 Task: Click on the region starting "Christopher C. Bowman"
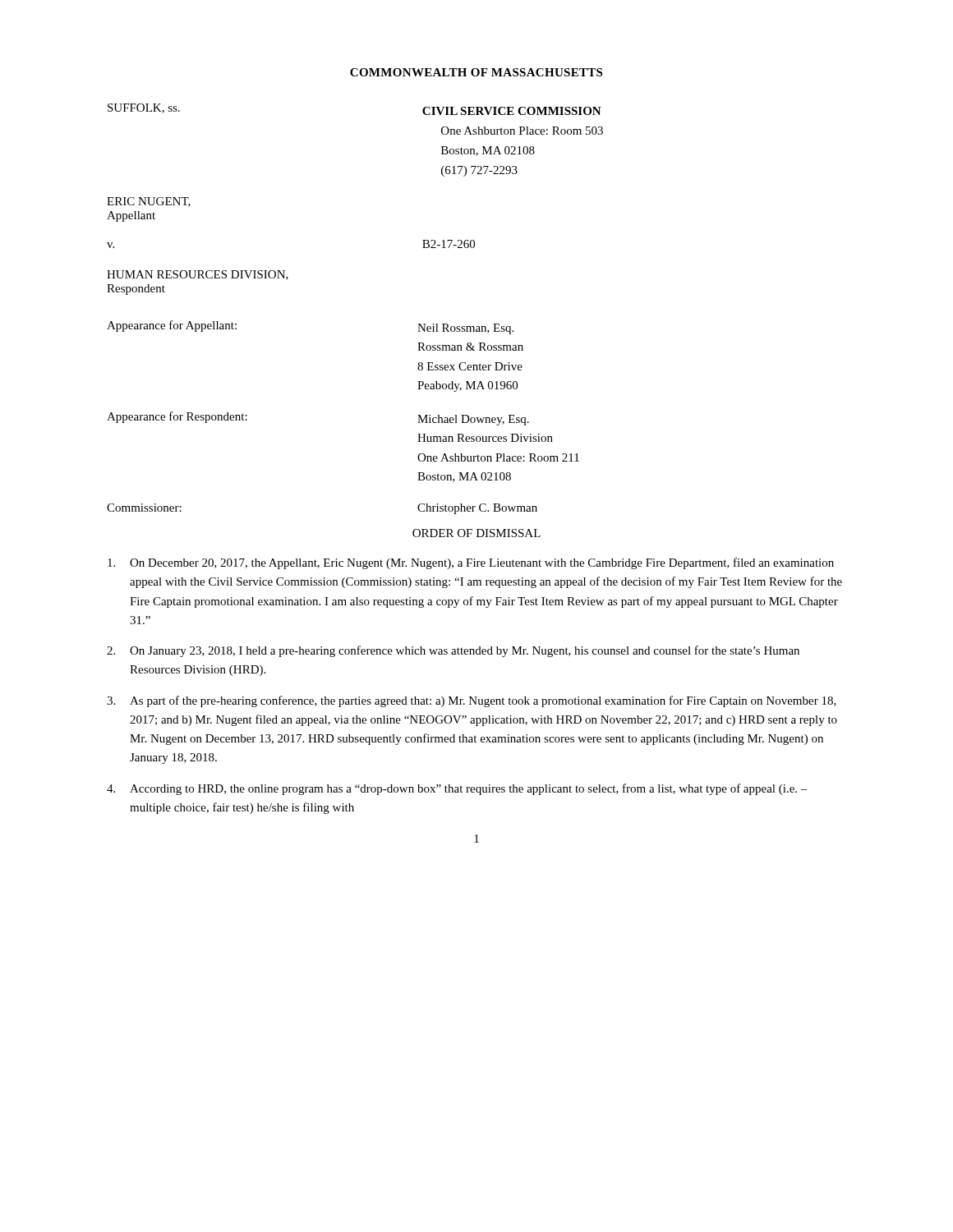(x=477, y=508)
